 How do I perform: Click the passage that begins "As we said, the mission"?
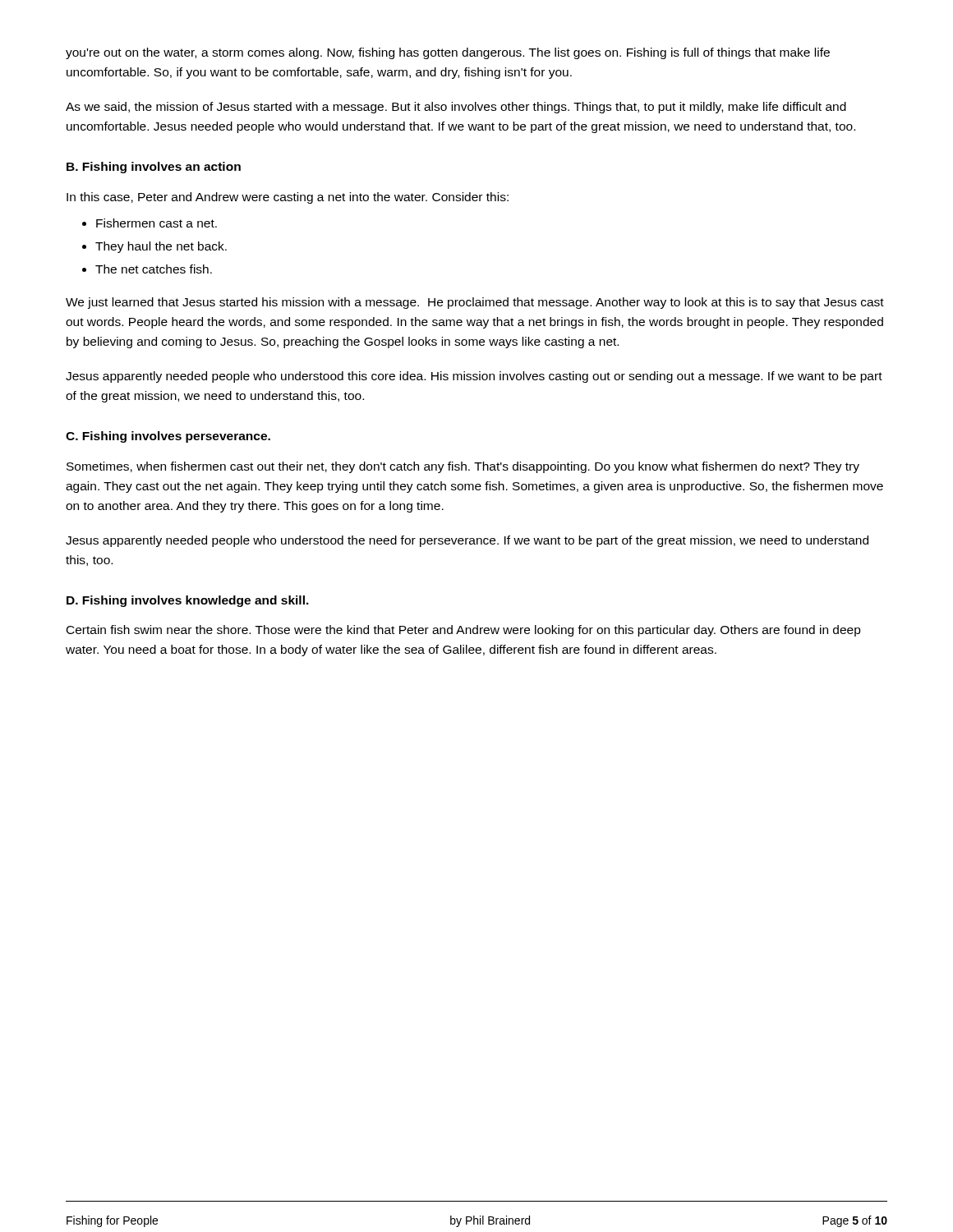[x=461, y=116]
